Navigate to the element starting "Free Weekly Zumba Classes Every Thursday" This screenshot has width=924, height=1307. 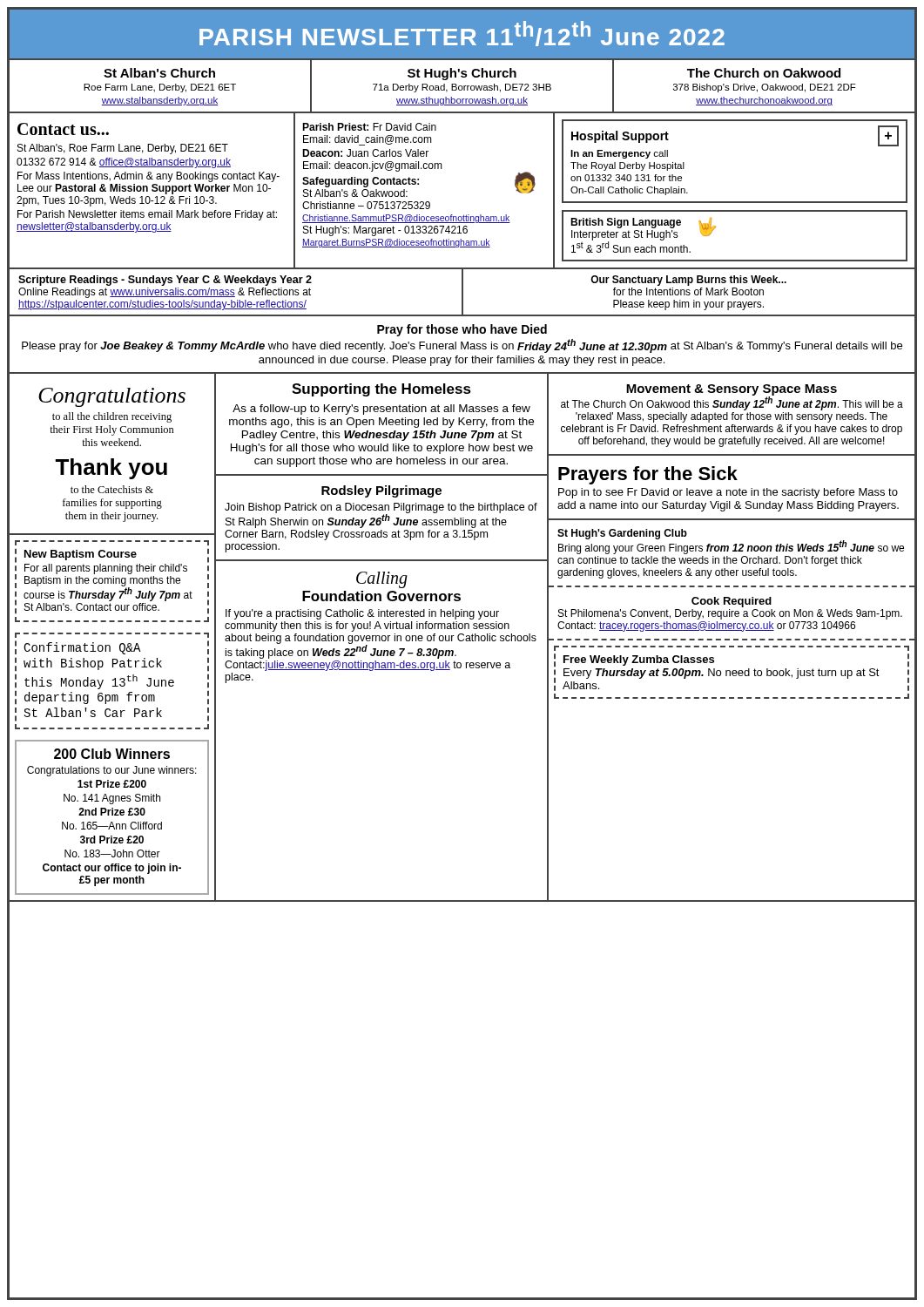tap(721, 672)
